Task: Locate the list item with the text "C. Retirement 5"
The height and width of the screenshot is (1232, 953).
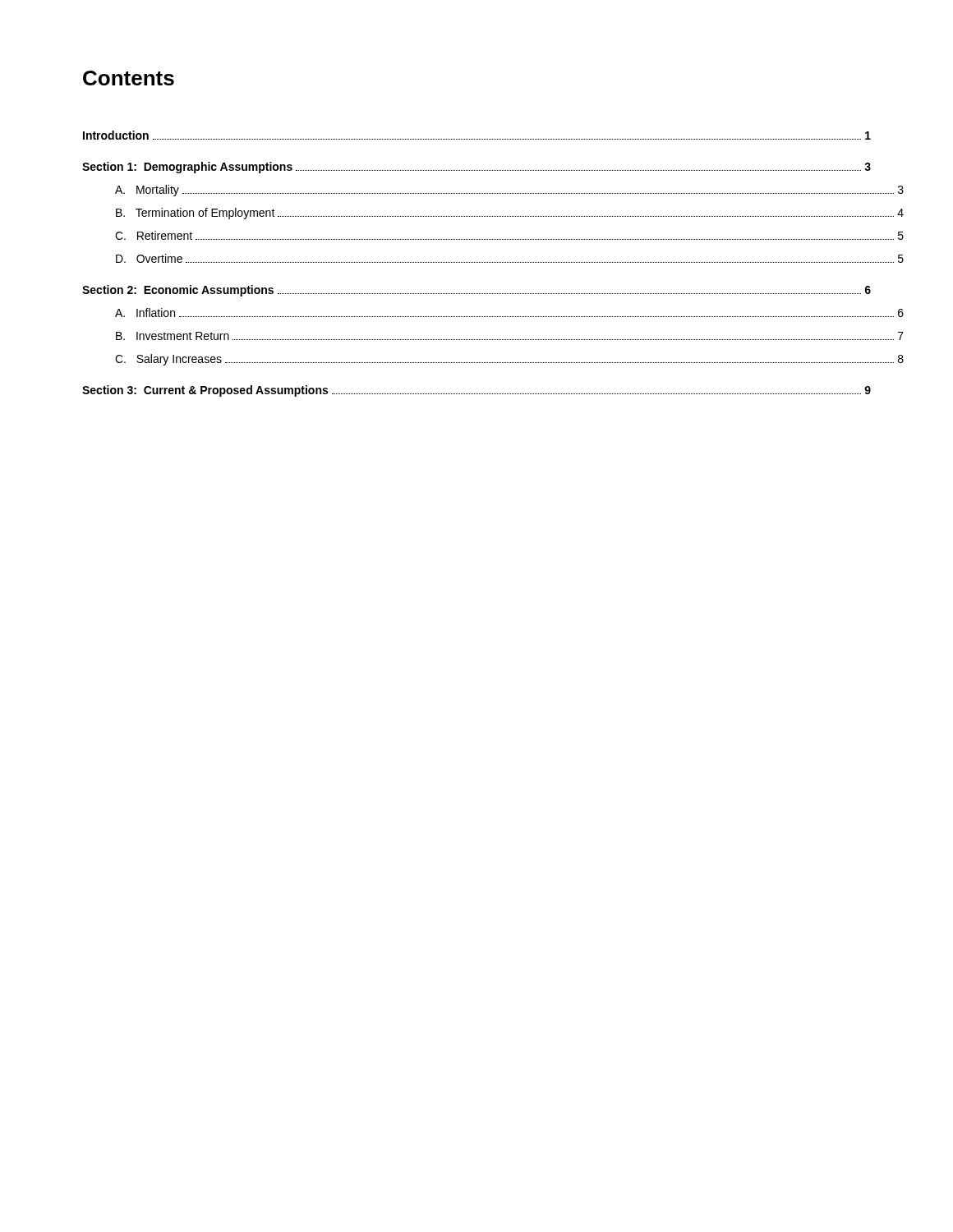Action: pos(509,236)
